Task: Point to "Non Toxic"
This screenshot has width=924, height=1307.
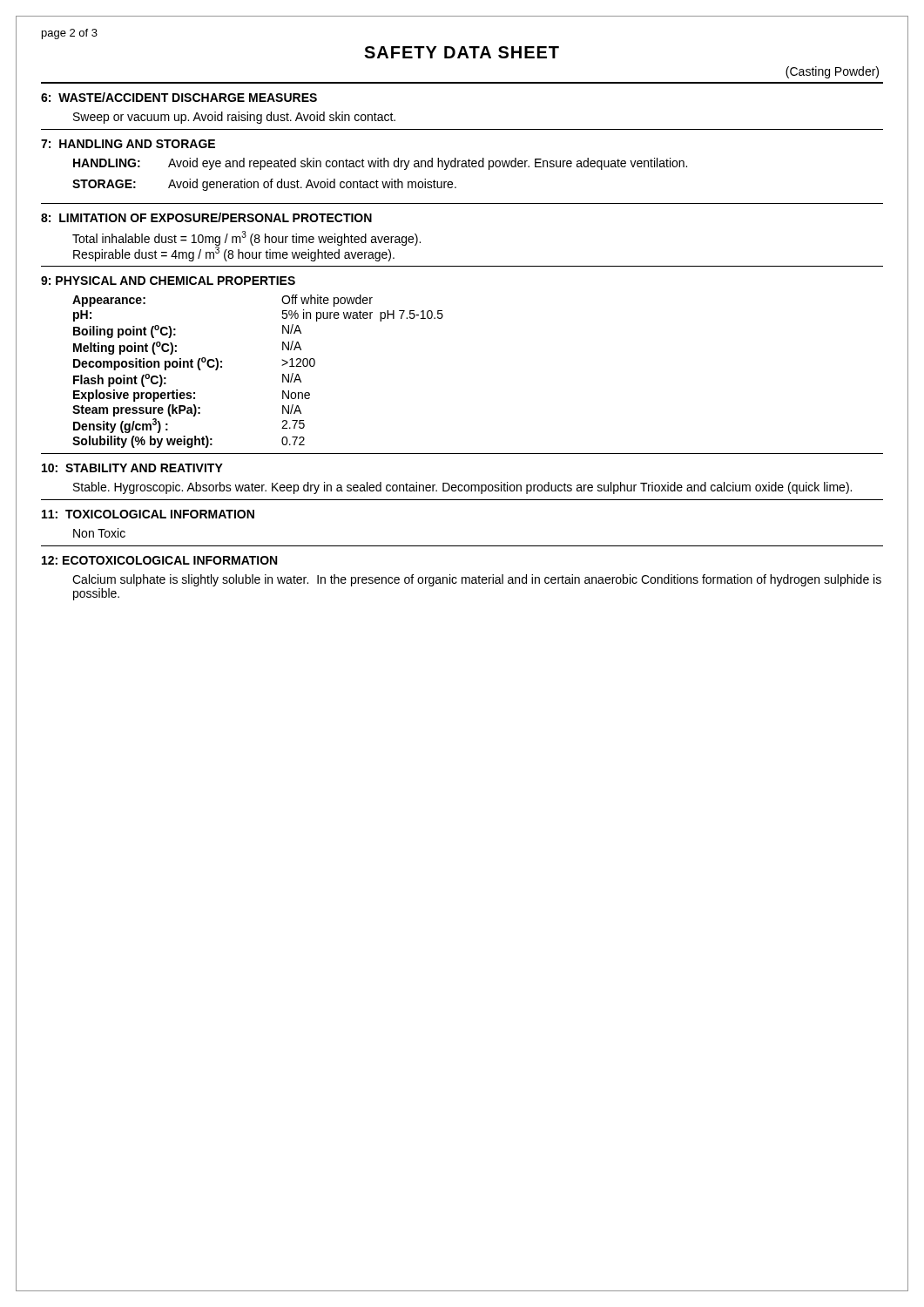Action: tap(99, 533)
